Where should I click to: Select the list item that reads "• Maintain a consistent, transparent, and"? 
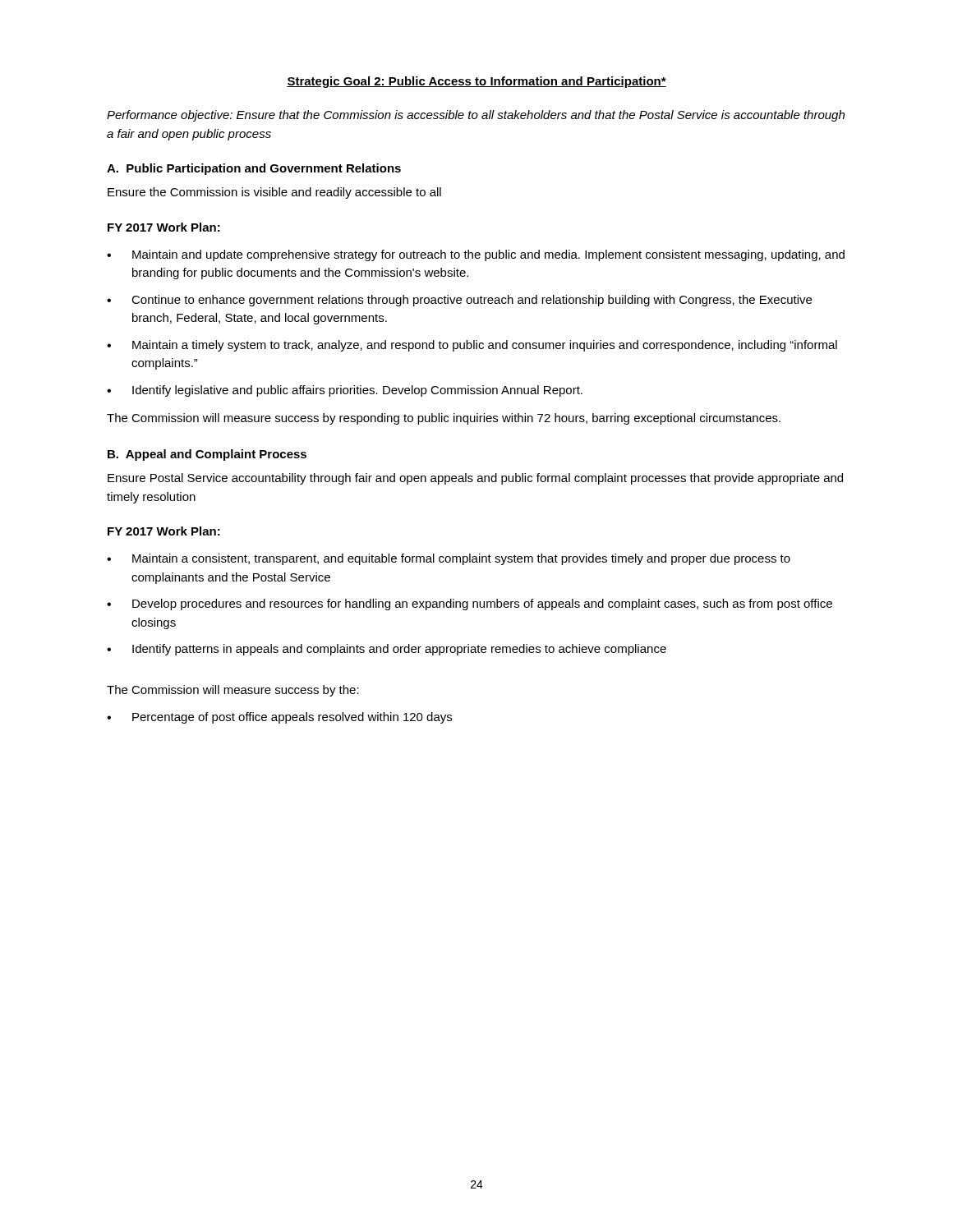coord(476,568)
